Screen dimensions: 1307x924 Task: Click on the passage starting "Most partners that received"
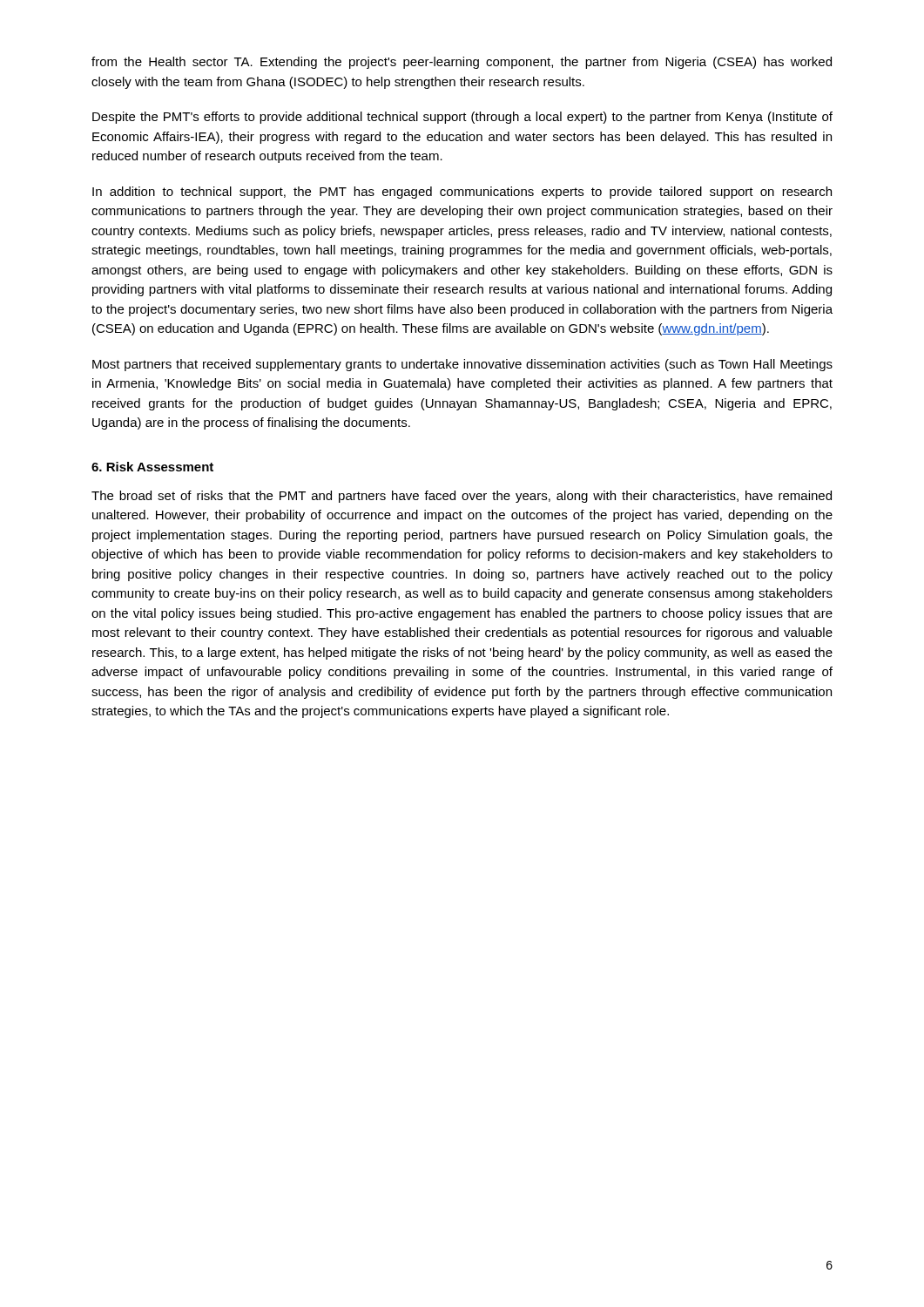click(462, 393)
